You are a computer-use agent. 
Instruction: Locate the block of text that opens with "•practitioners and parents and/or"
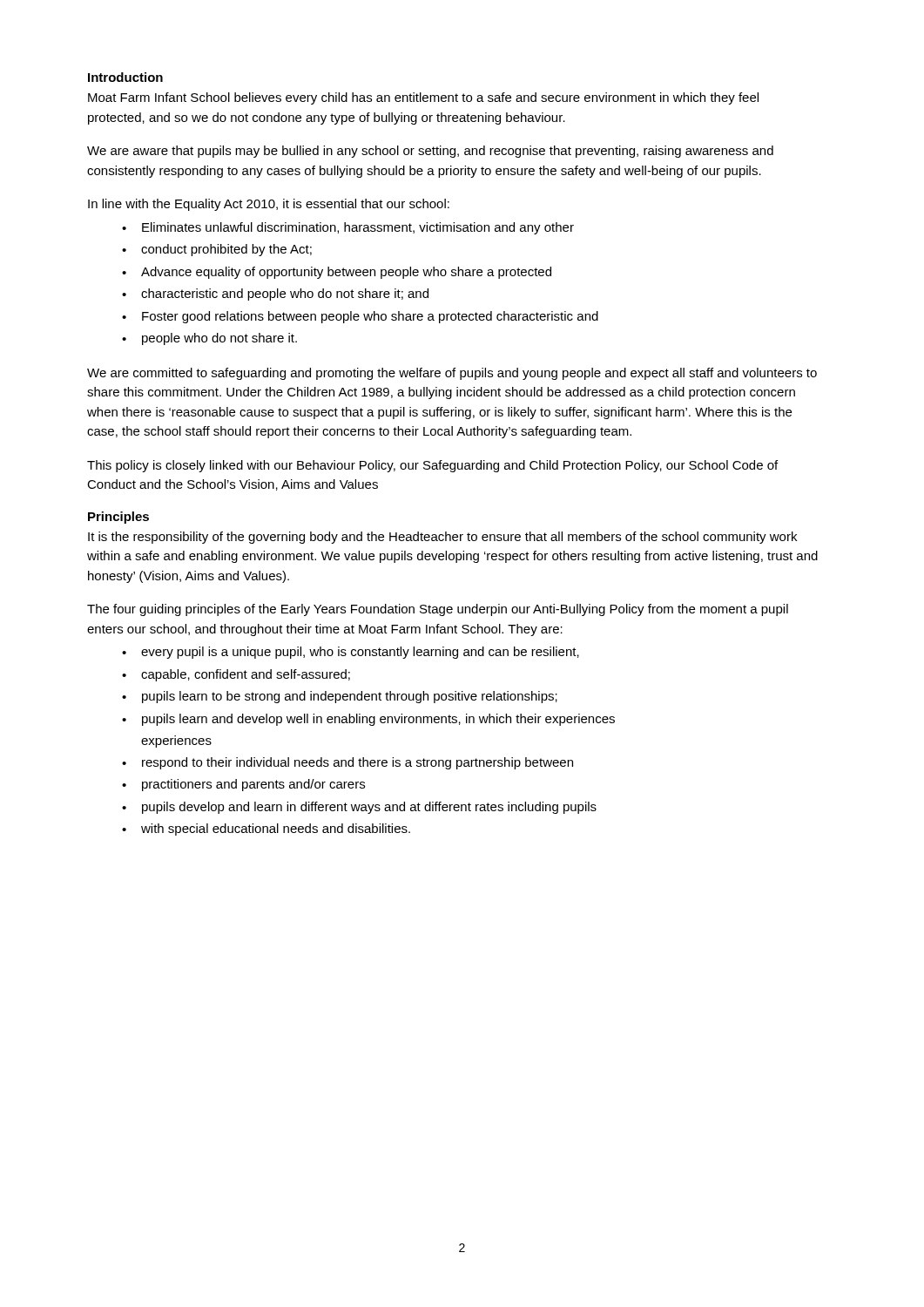(244, 785)
